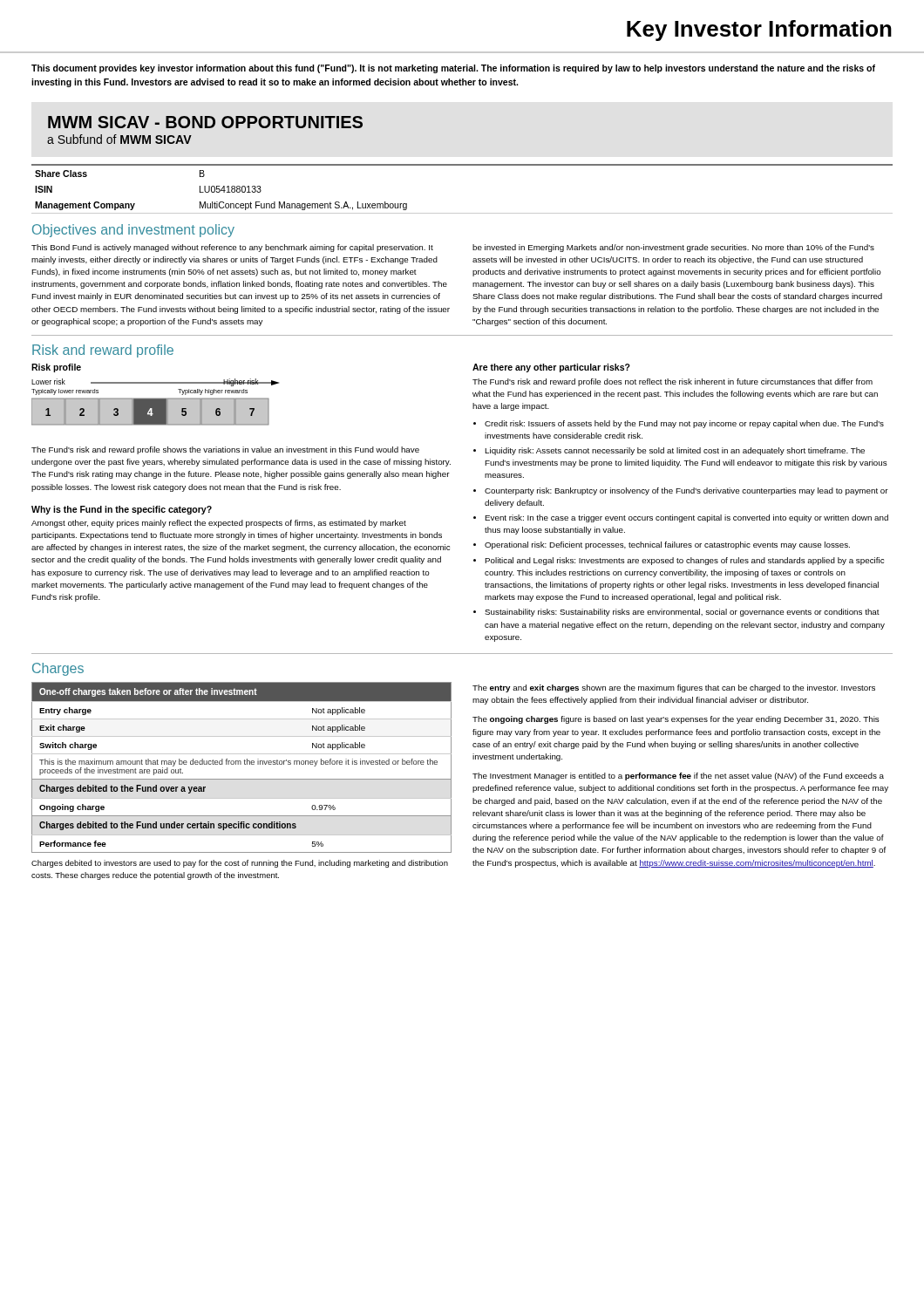This screenshot has height=1308, width=924.
Task: Click on the list item with the text "Political and Legal risks: Investments are exposed"
Action: (x=684, y=578)
